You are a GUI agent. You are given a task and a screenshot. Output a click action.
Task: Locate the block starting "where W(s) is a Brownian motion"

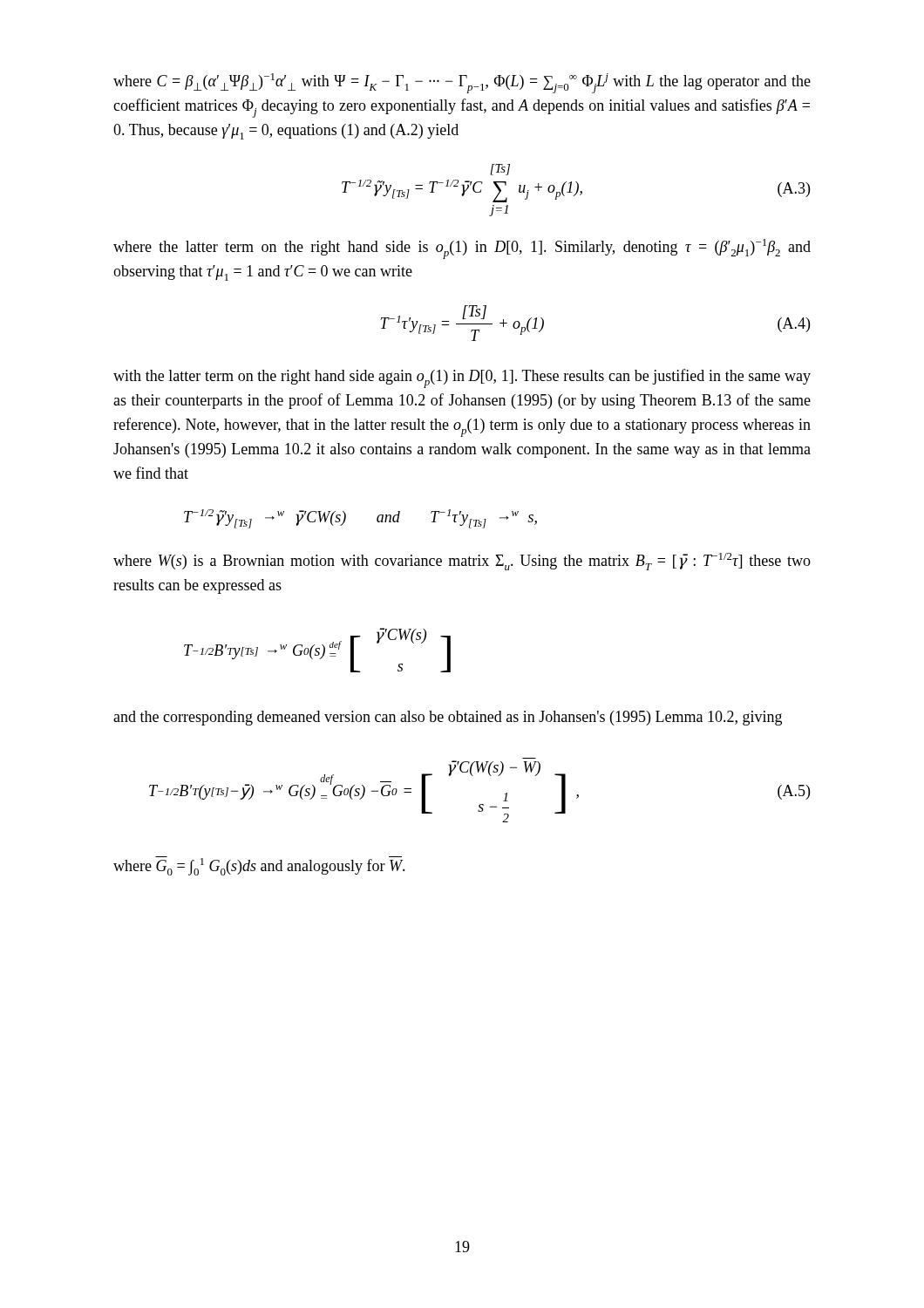click(x=462, y=571)
